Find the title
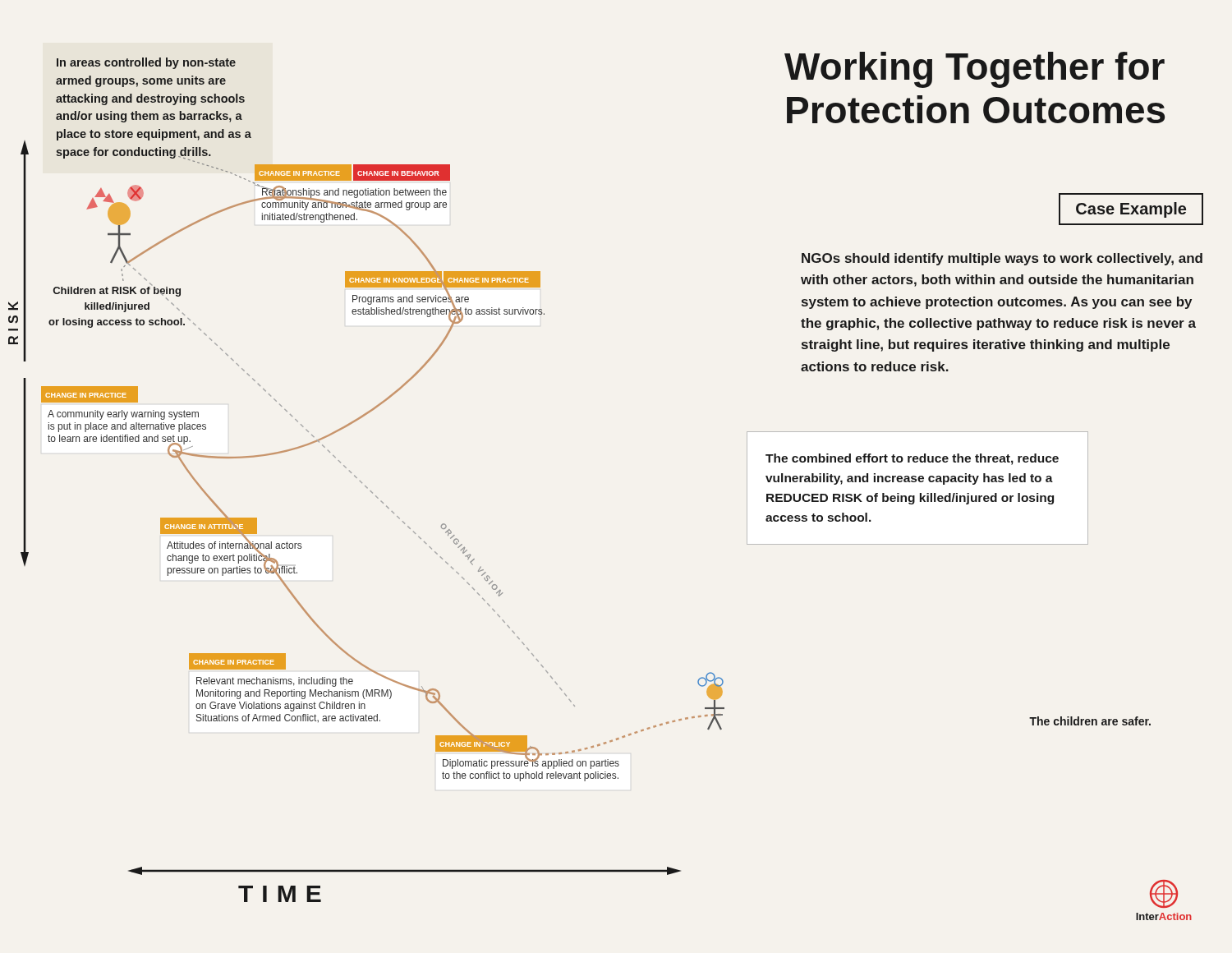The height and width of the screenshot is (953, 1232). tap(994, 89)
